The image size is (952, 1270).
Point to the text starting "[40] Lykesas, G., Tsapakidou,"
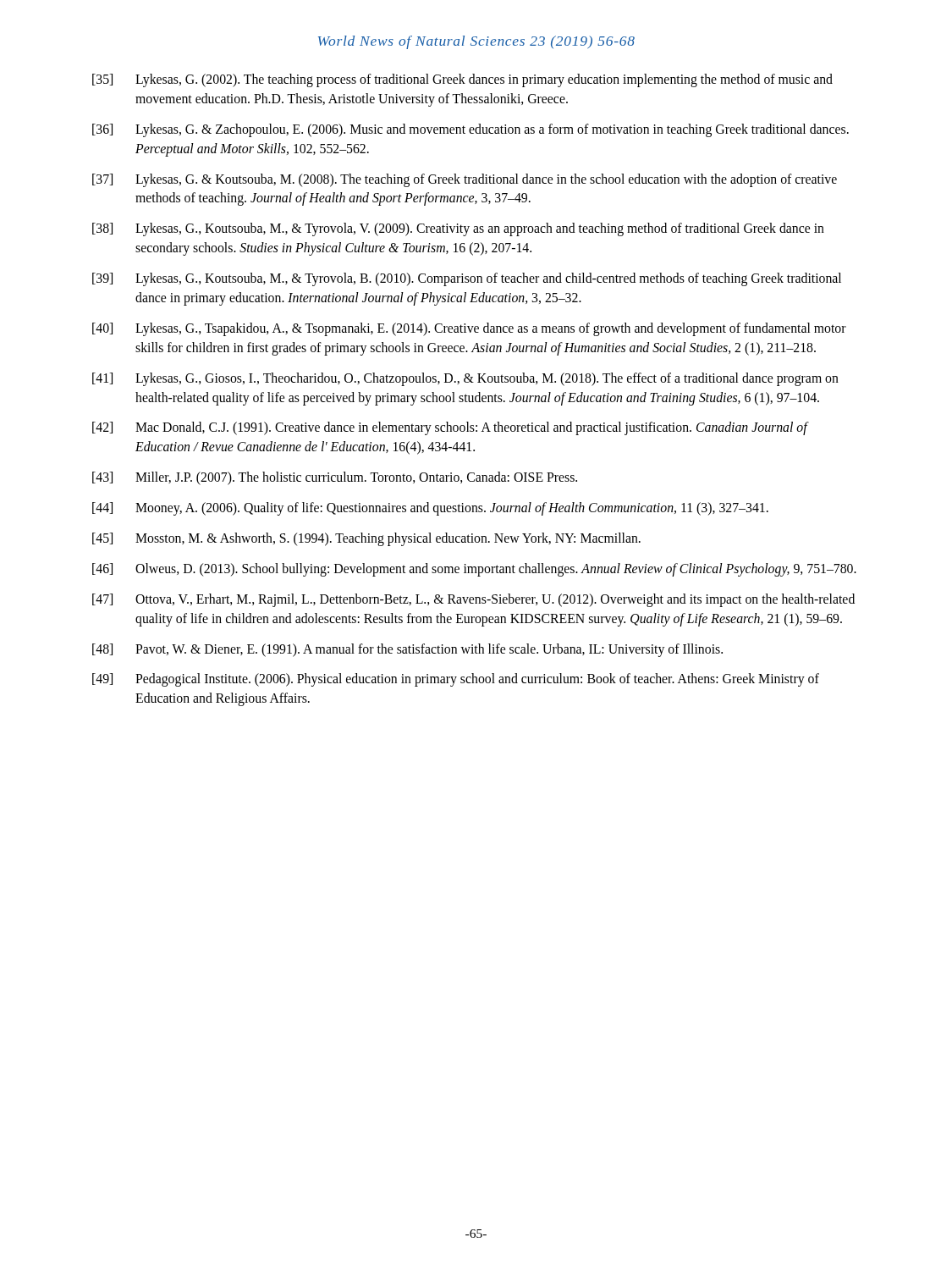coord(476,339)
